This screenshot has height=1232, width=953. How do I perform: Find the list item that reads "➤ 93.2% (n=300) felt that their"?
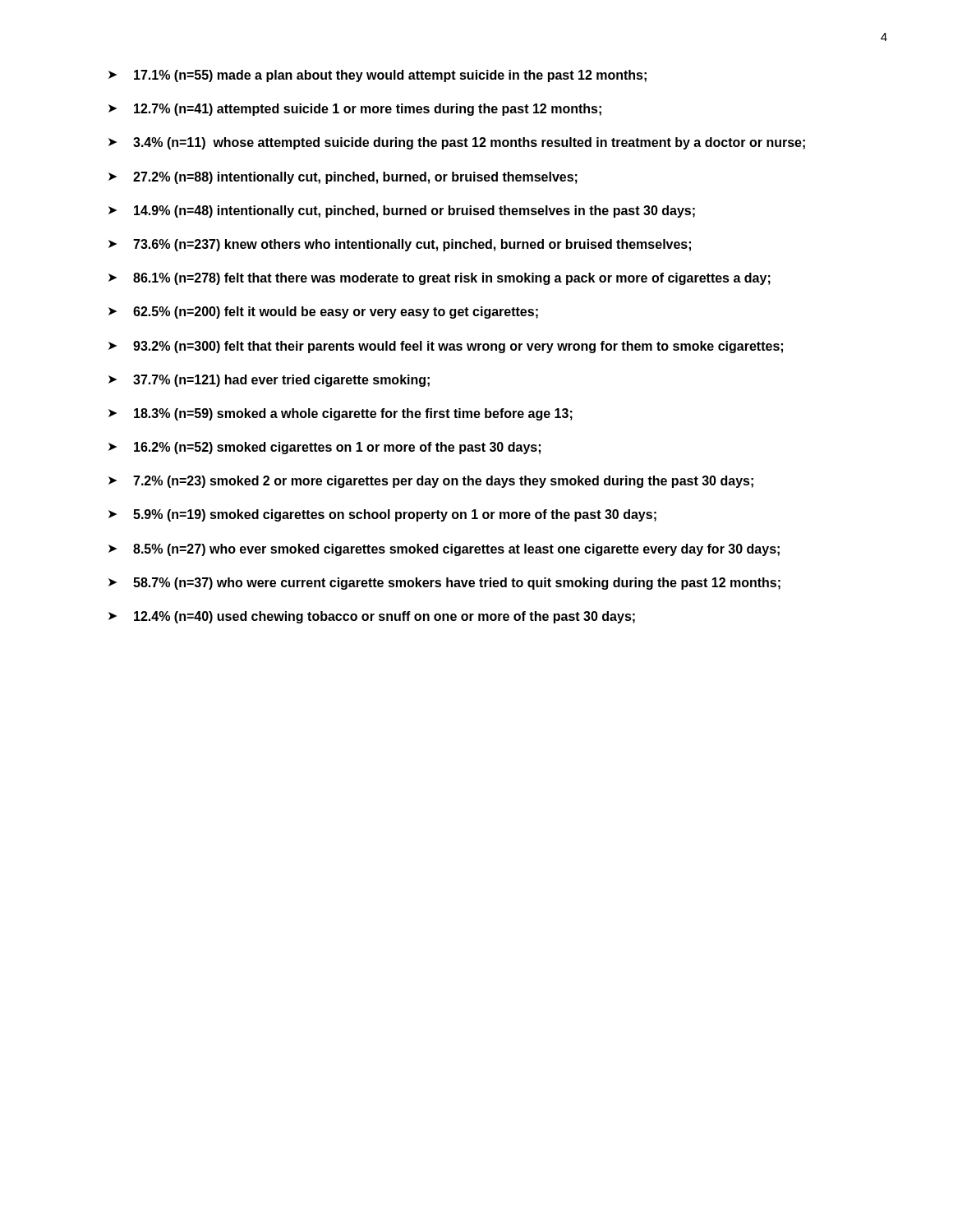[x=446, y=346]
